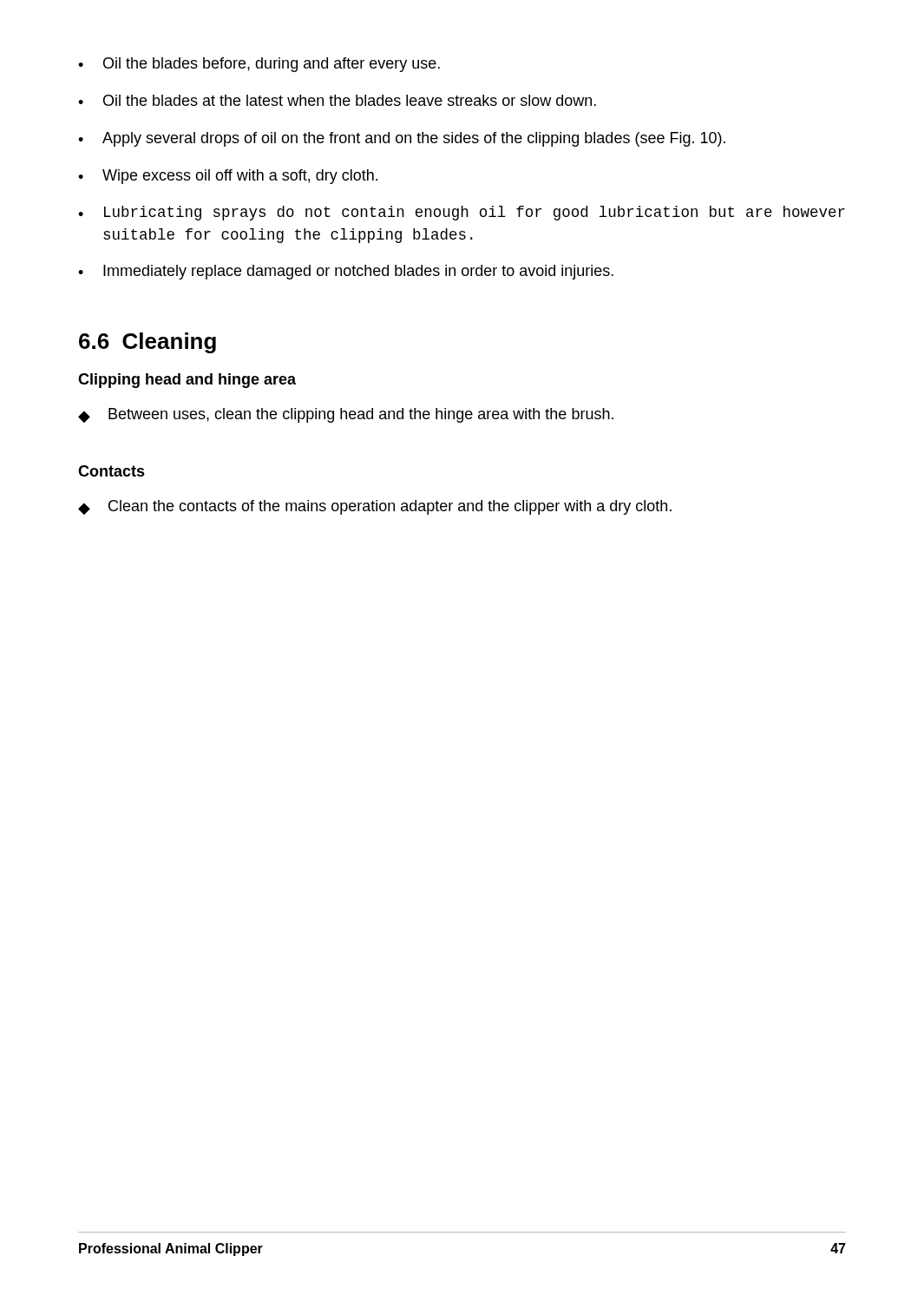This screenshot has width=924, height=1302.
Task: Click where it says "6.6 Cleaning"
Action: coord(148,341)
